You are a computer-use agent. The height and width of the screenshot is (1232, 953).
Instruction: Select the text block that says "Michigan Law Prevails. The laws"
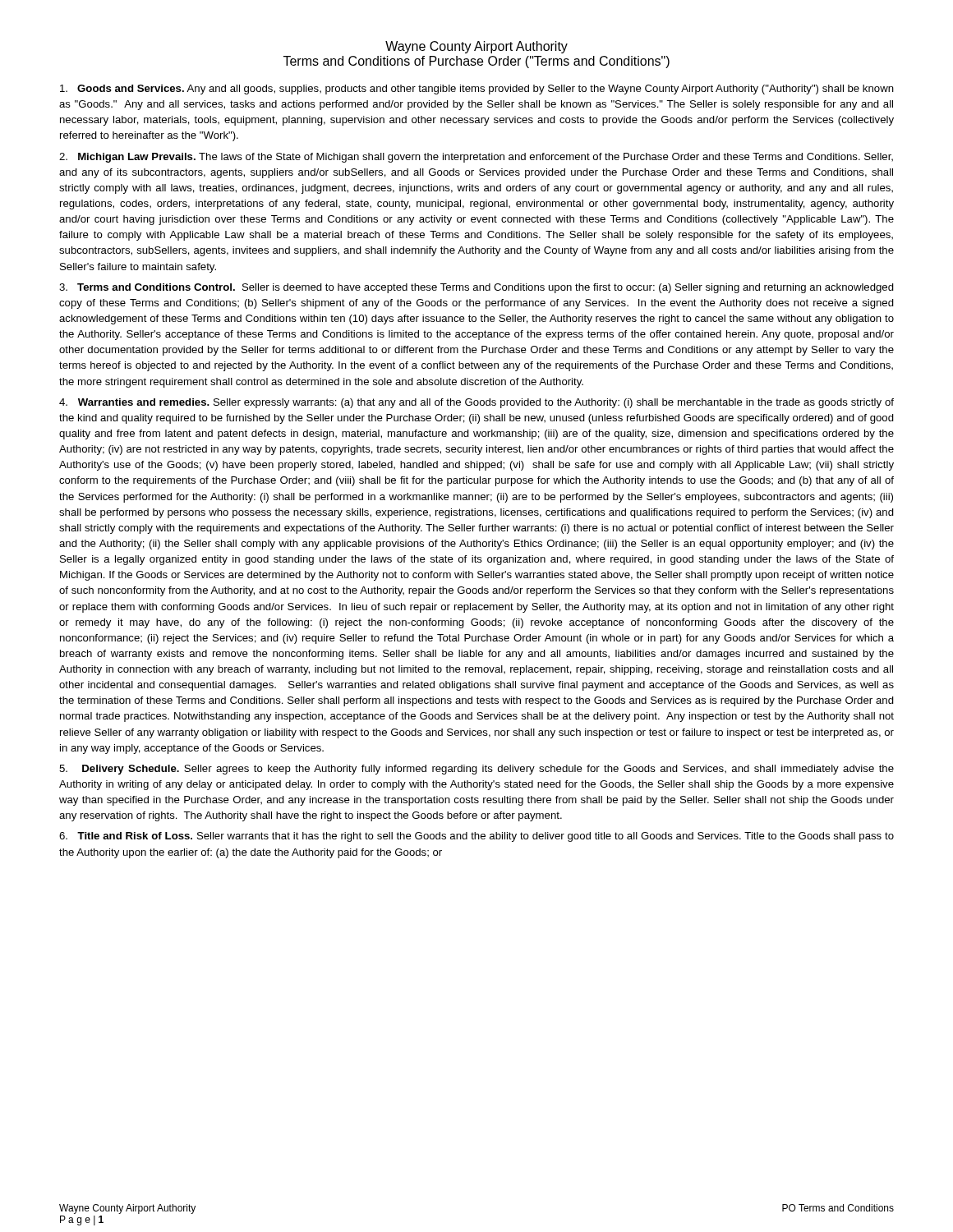476,211
